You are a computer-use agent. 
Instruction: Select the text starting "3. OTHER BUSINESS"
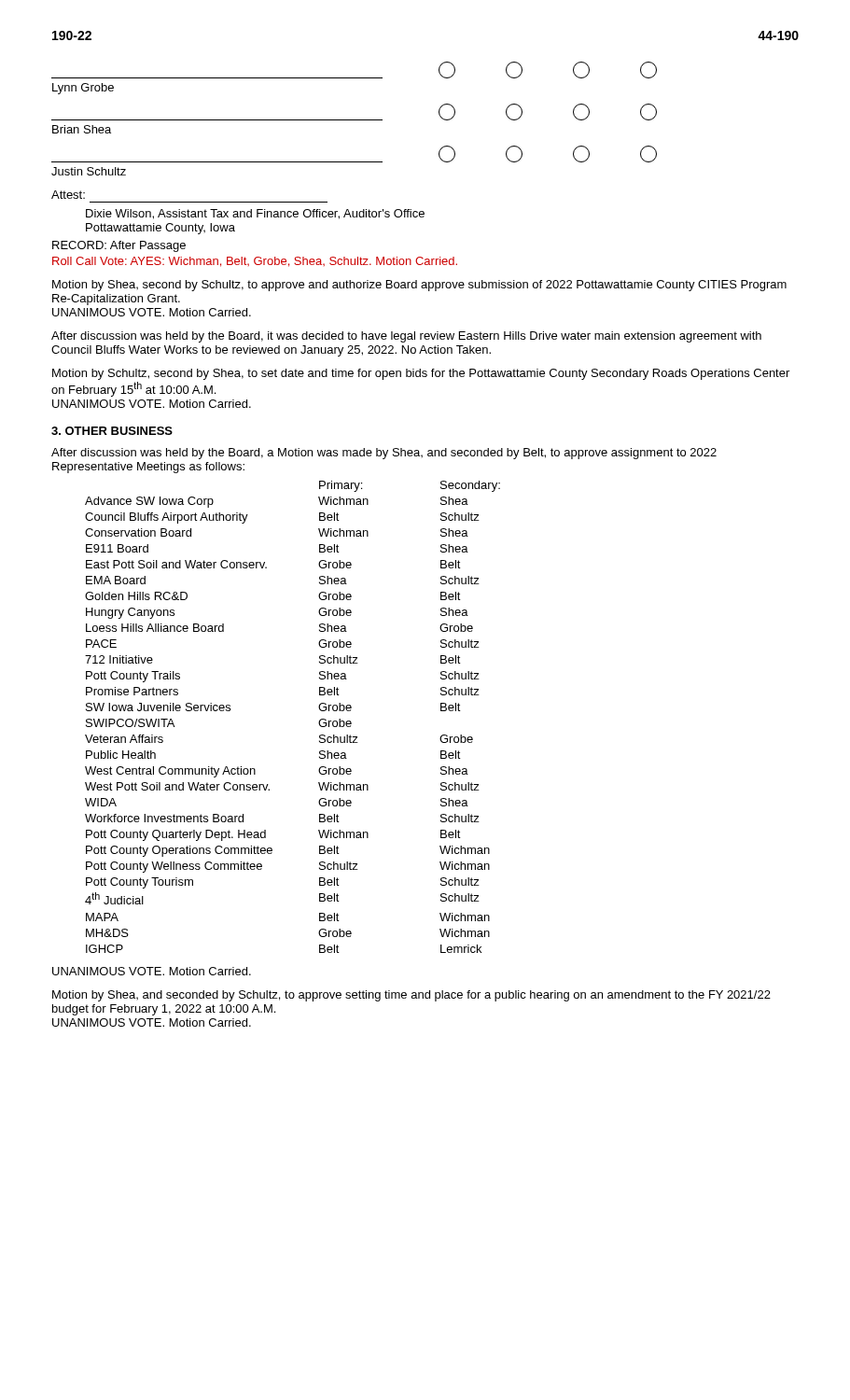tap(112, 431)
